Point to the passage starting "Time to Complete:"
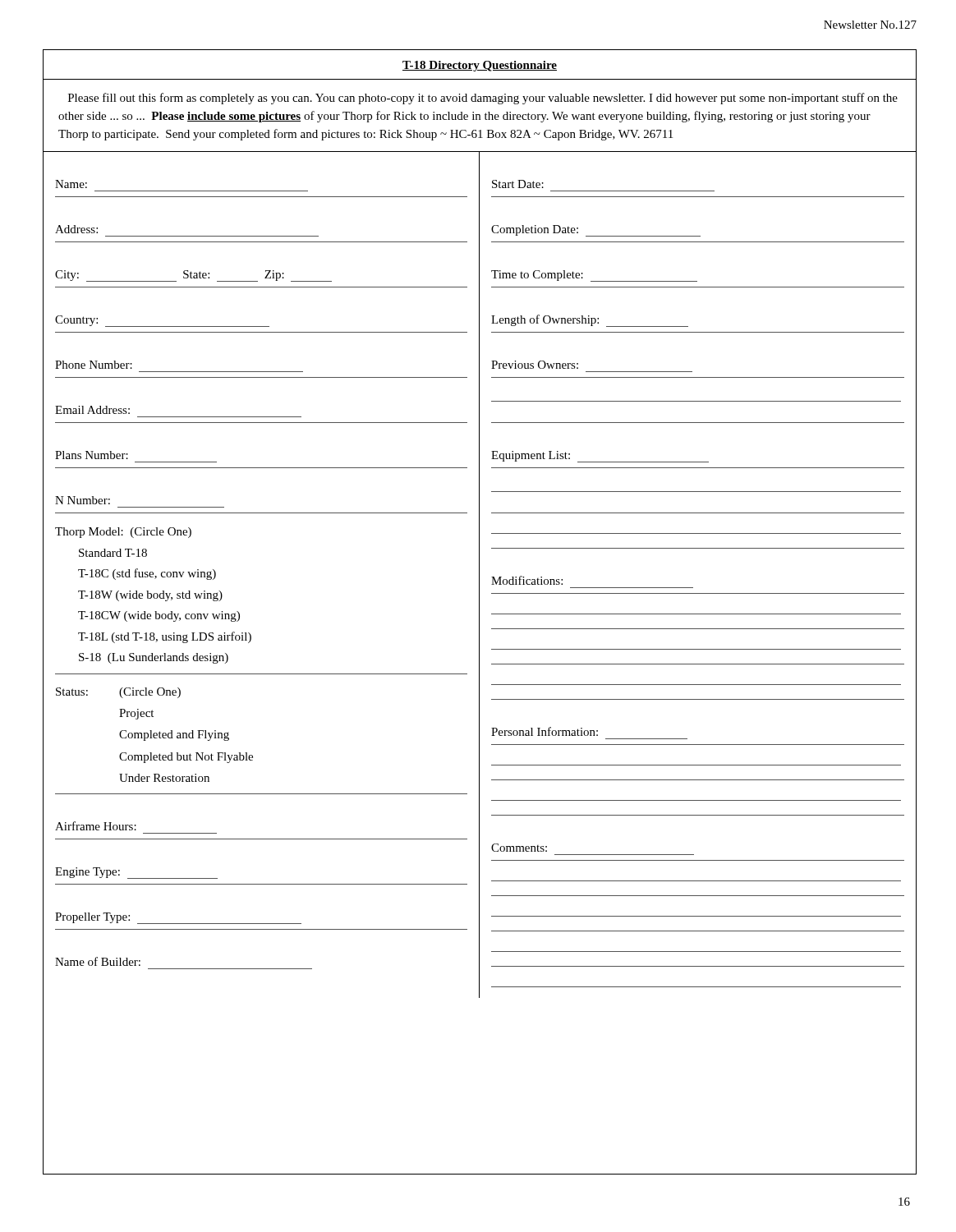 (x=594, y=274)
